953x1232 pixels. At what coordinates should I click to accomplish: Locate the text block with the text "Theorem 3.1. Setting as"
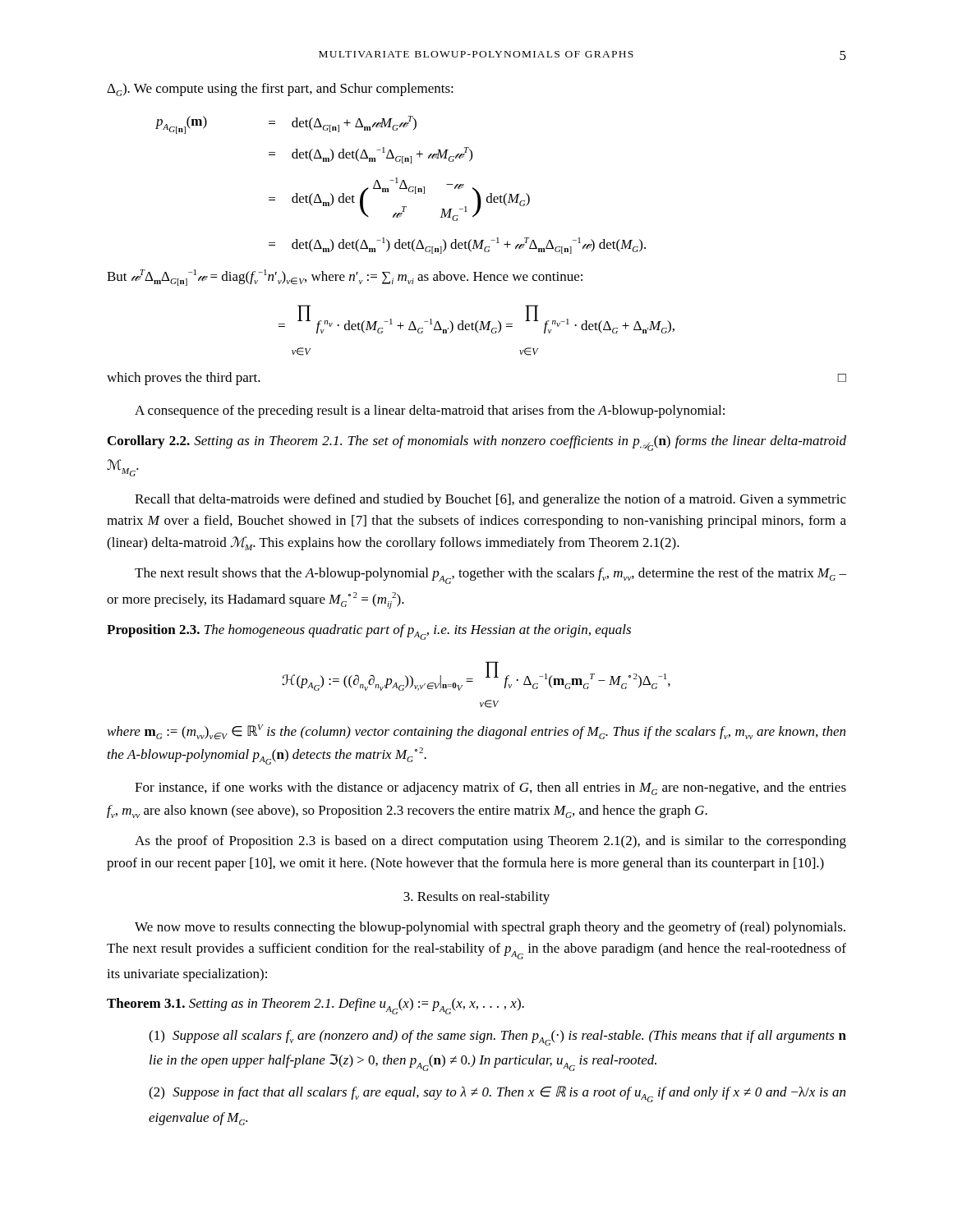[316, 1006]
